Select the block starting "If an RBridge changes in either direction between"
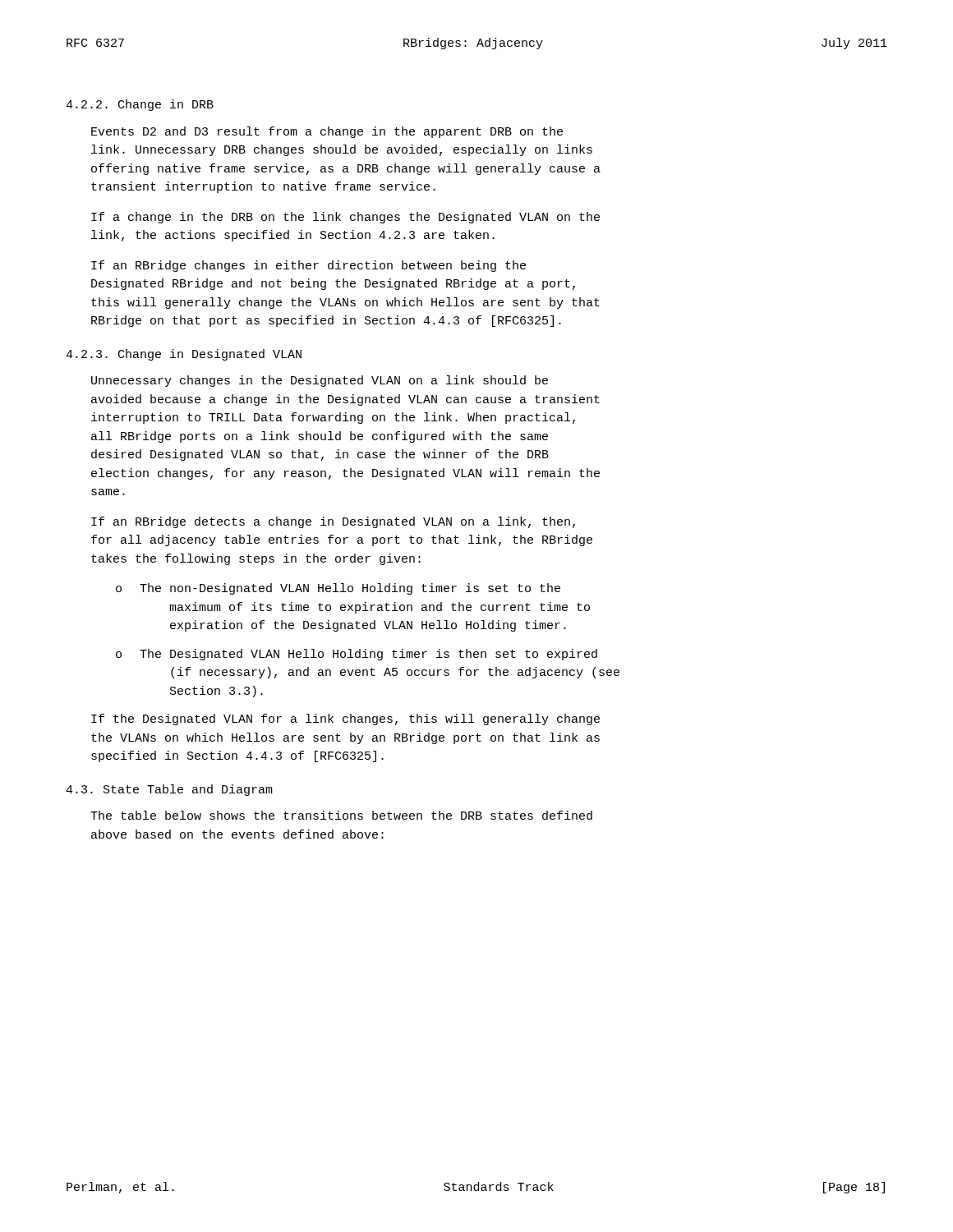The width and height of the screenshot is (953, 1232). pyautogui.click(x=346, y=294)
